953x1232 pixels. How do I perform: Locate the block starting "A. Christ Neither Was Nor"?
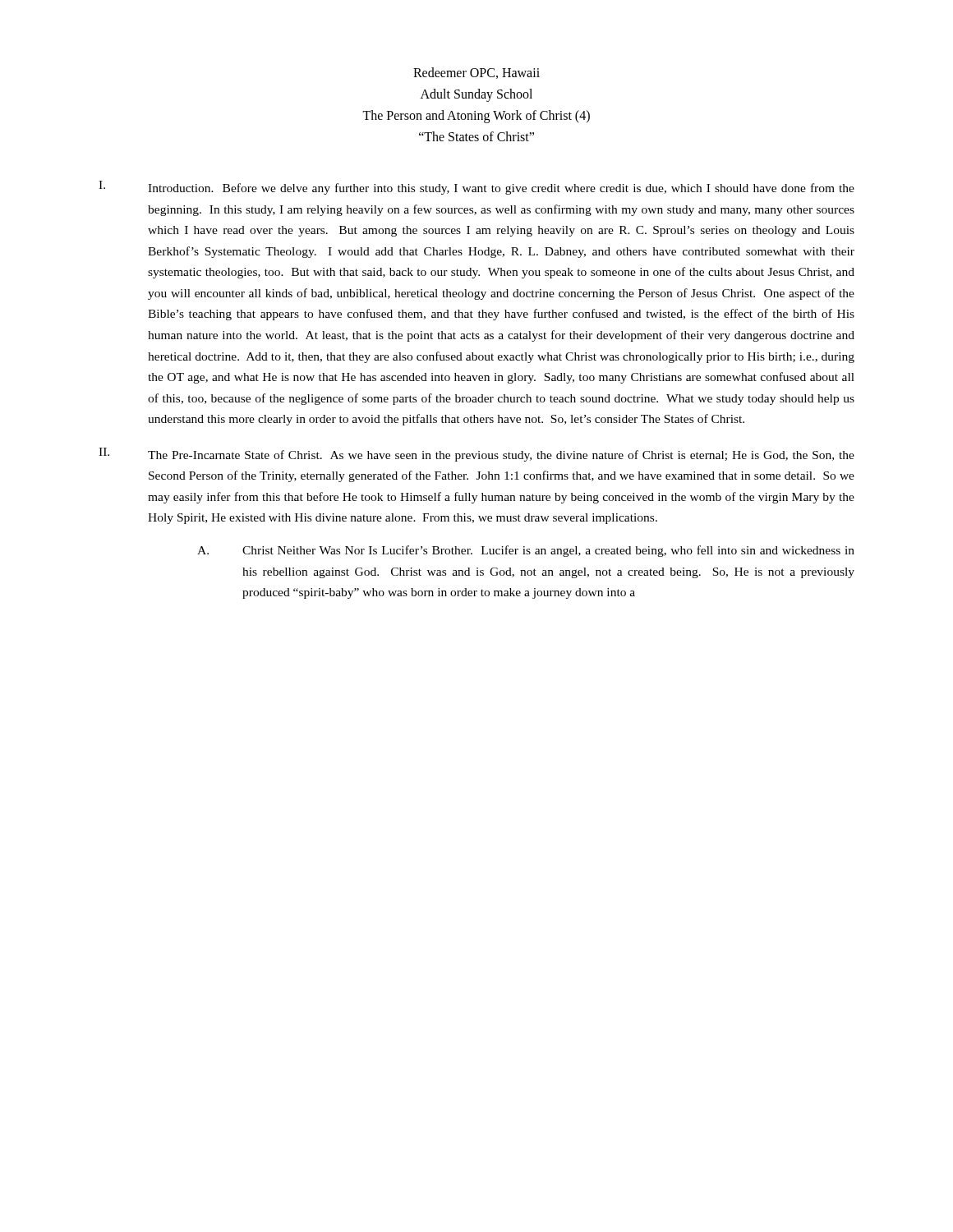pyautogui.click(x=526, y=571)
